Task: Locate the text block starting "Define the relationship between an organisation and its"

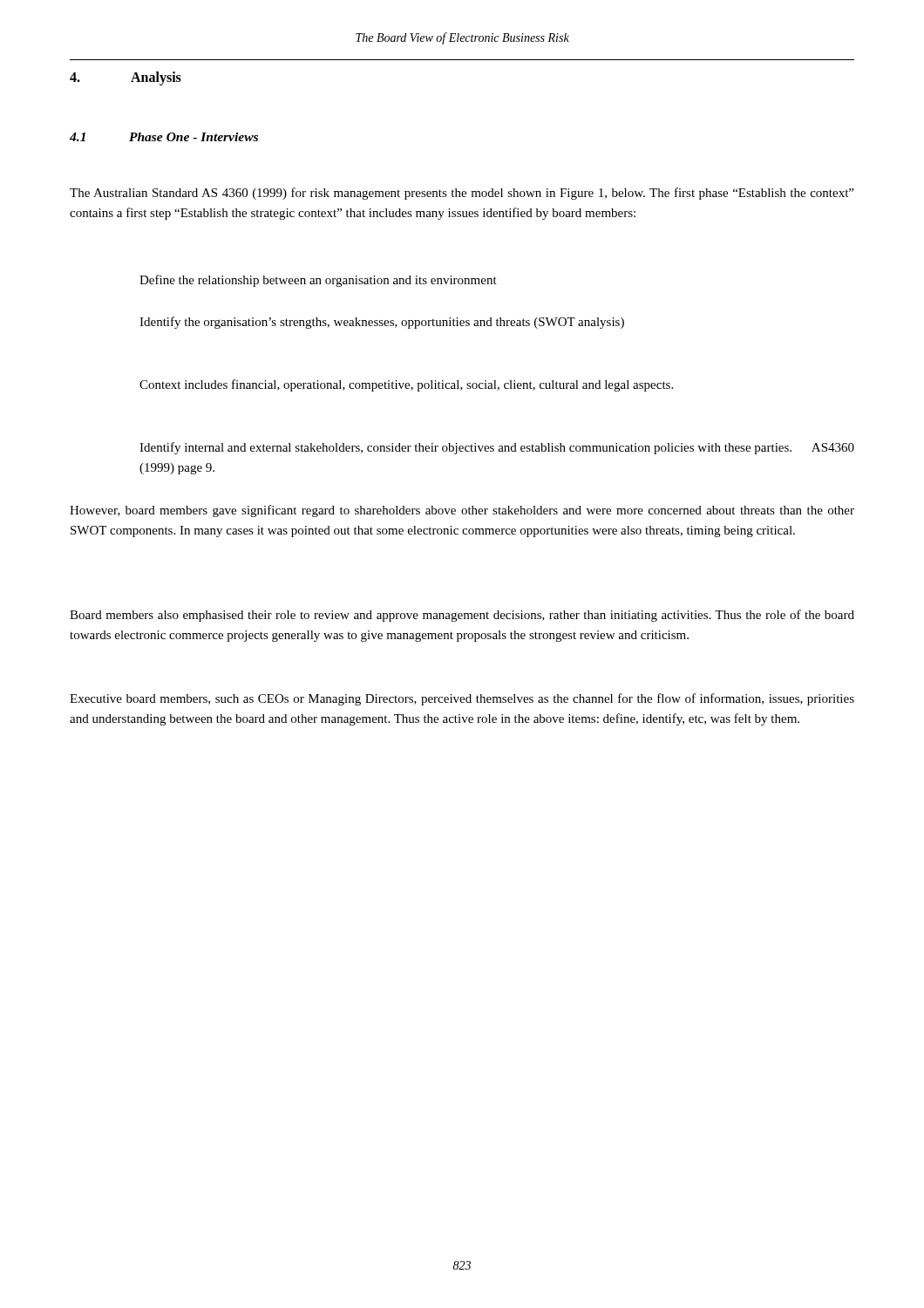Action: coord(318,280)
